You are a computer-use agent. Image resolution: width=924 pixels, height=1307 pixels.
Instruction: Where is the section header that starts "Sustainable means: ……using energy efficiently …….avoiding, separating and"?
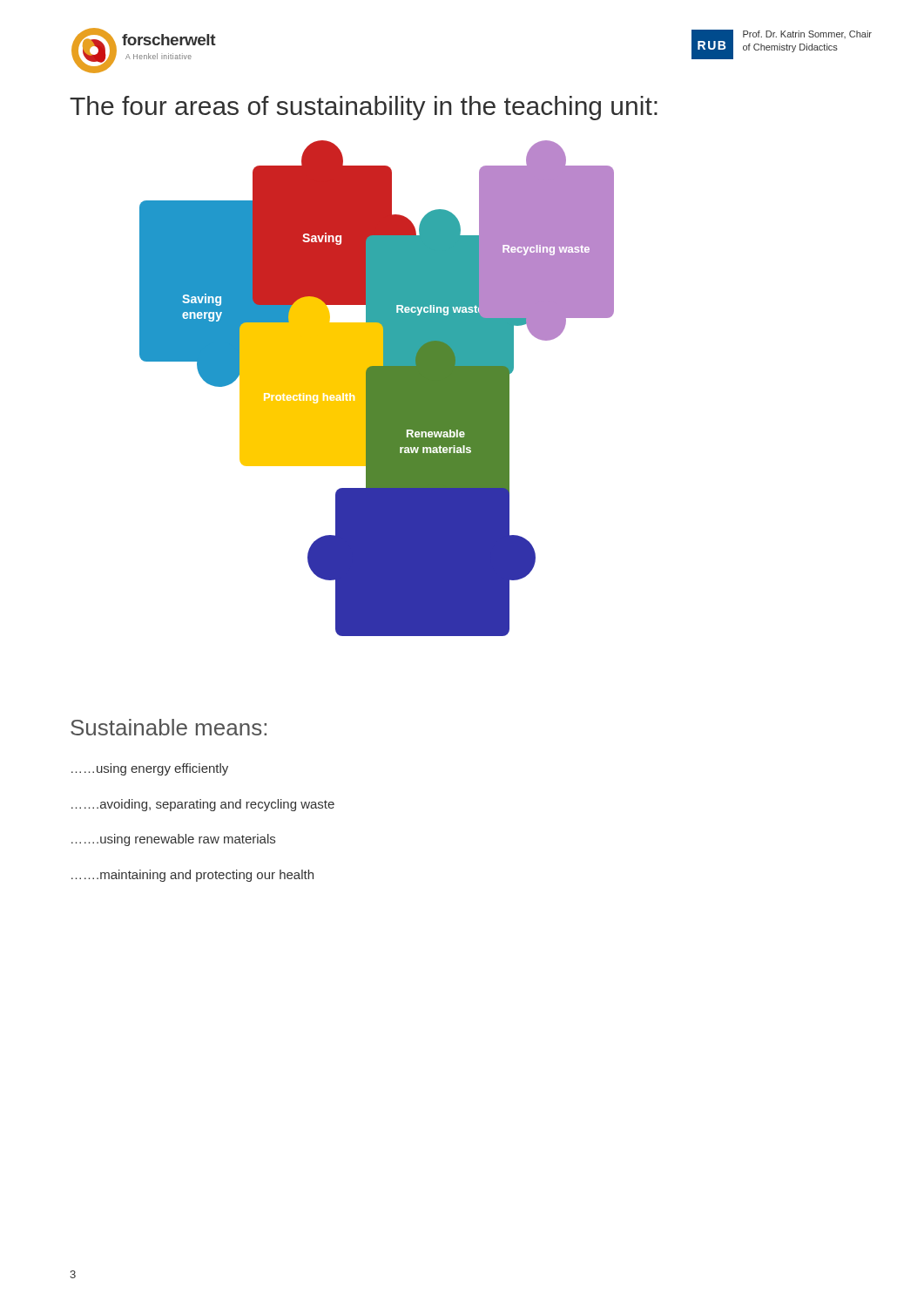pos(202,799)
